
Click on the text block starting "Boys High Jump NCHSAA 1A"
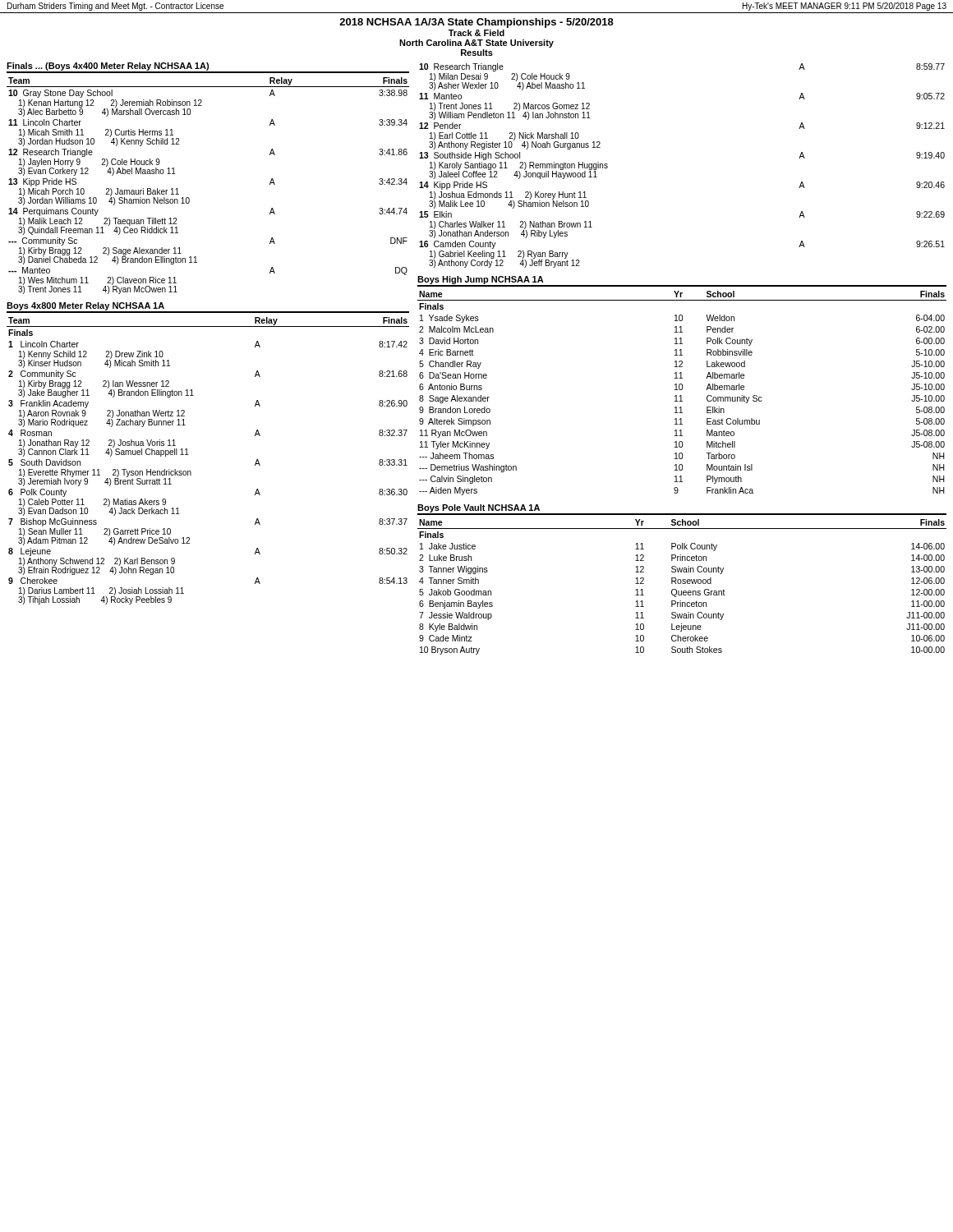click(x=480, y=279)
